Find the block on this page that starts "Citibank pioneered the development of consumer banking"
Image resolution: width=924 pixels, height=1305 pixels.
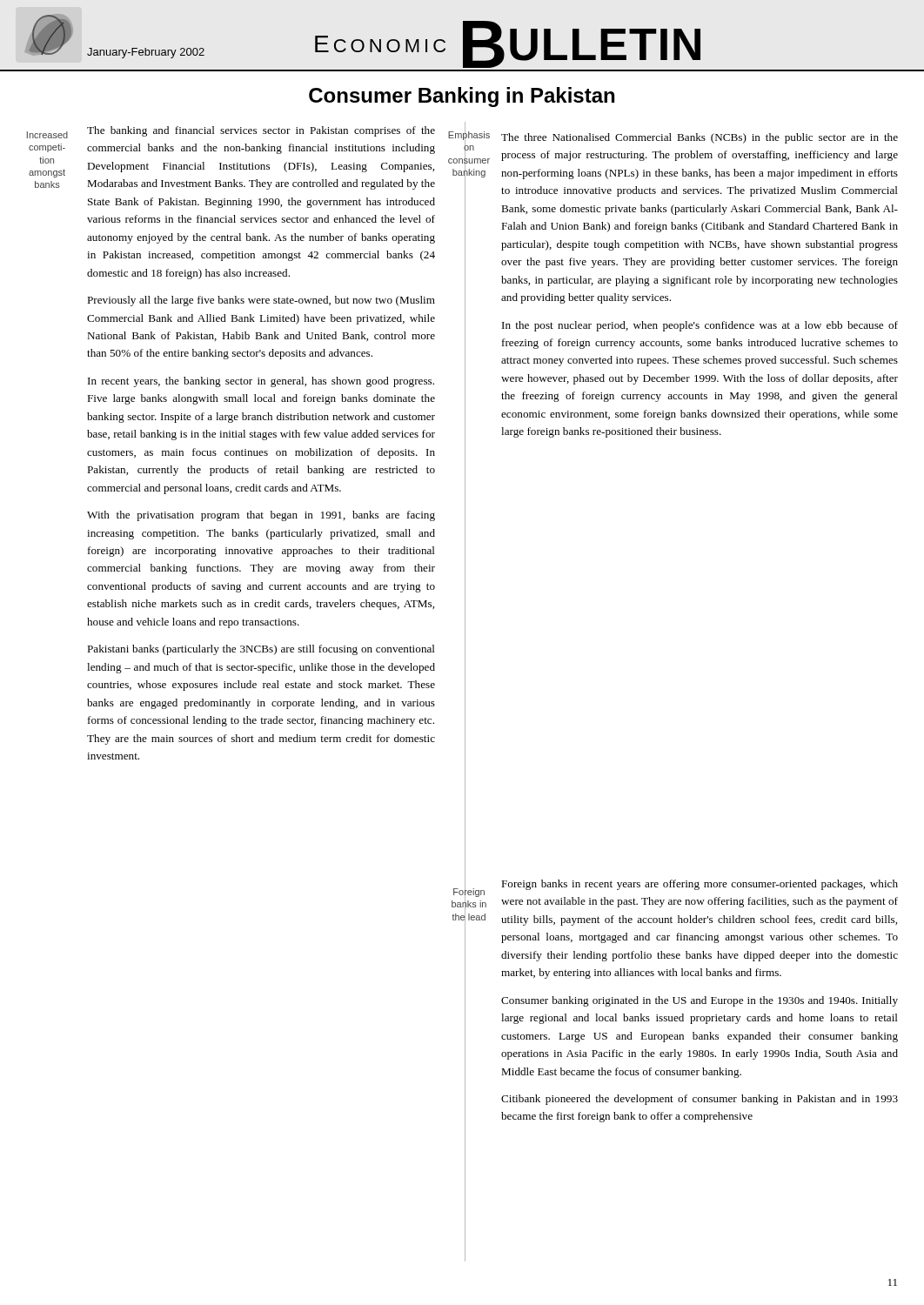pyautogui.click(x=700, y=1107)
